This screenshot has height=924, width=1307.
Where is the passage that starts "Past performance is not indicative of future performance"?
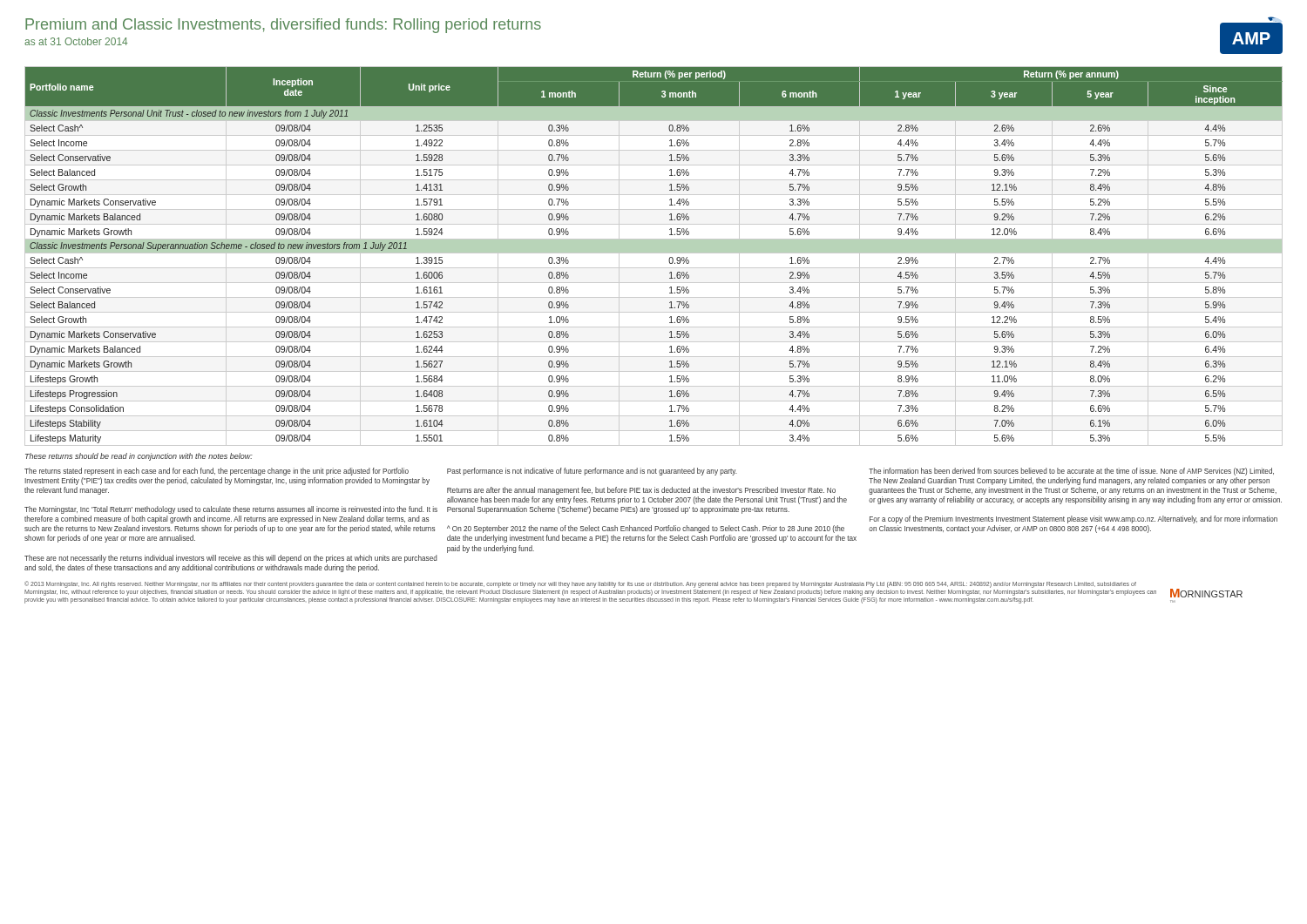[652, 510]
